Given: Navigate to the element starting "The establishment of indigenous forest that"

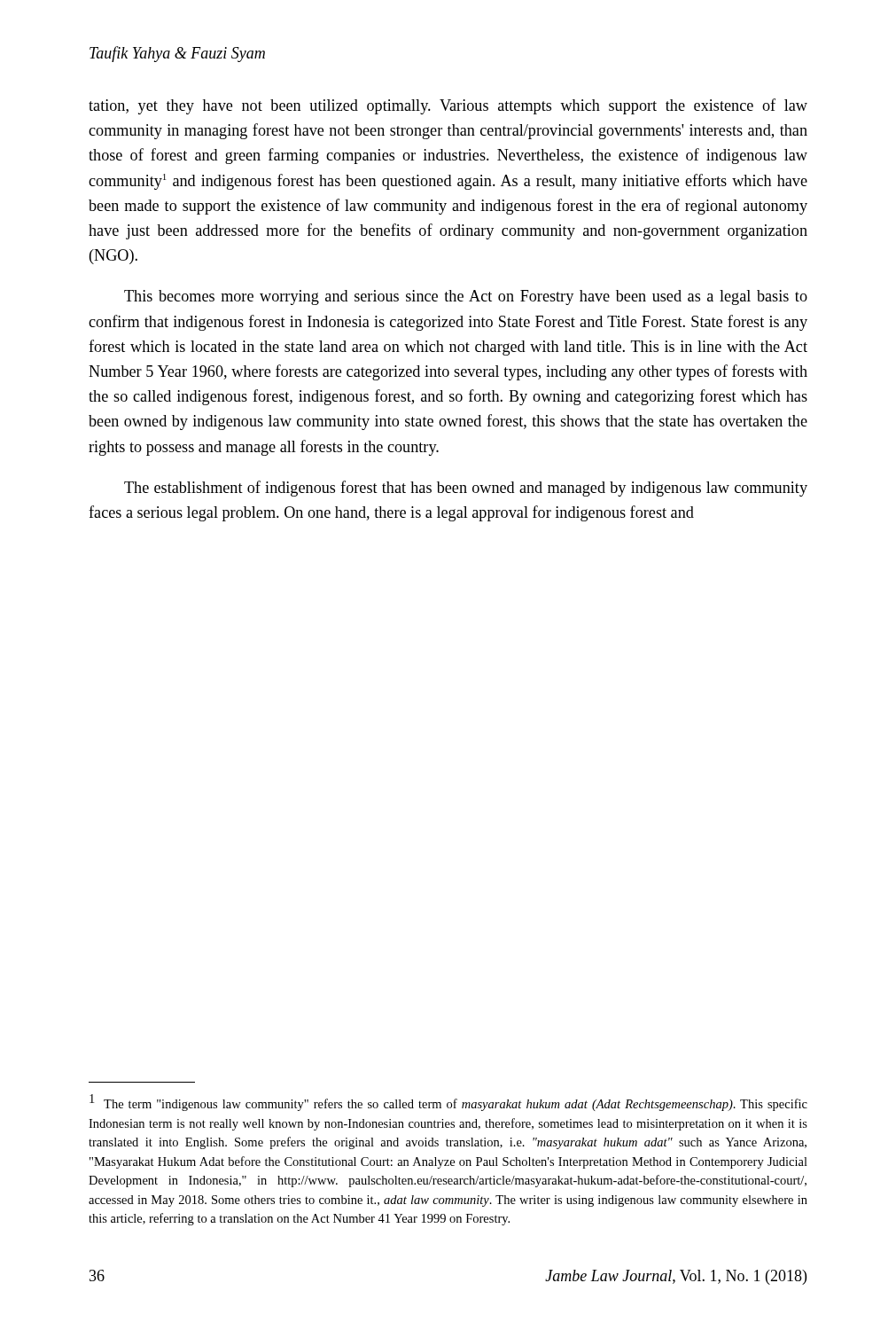Looking at the screenshot, I should (448, 500).
